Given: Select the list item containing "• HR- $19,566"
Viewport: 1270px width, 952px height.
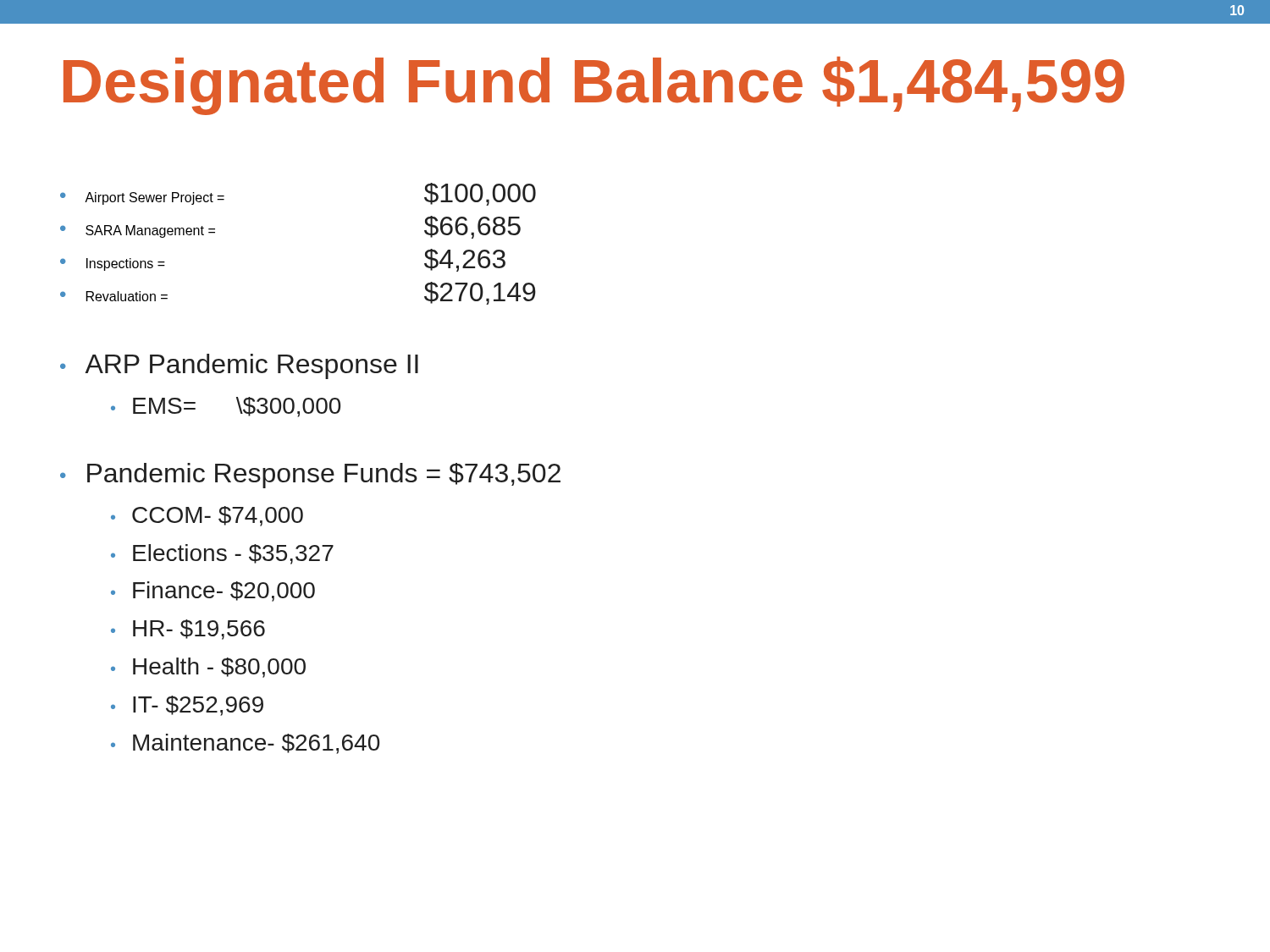Looking at the screenshot, I should click(188, 629).
